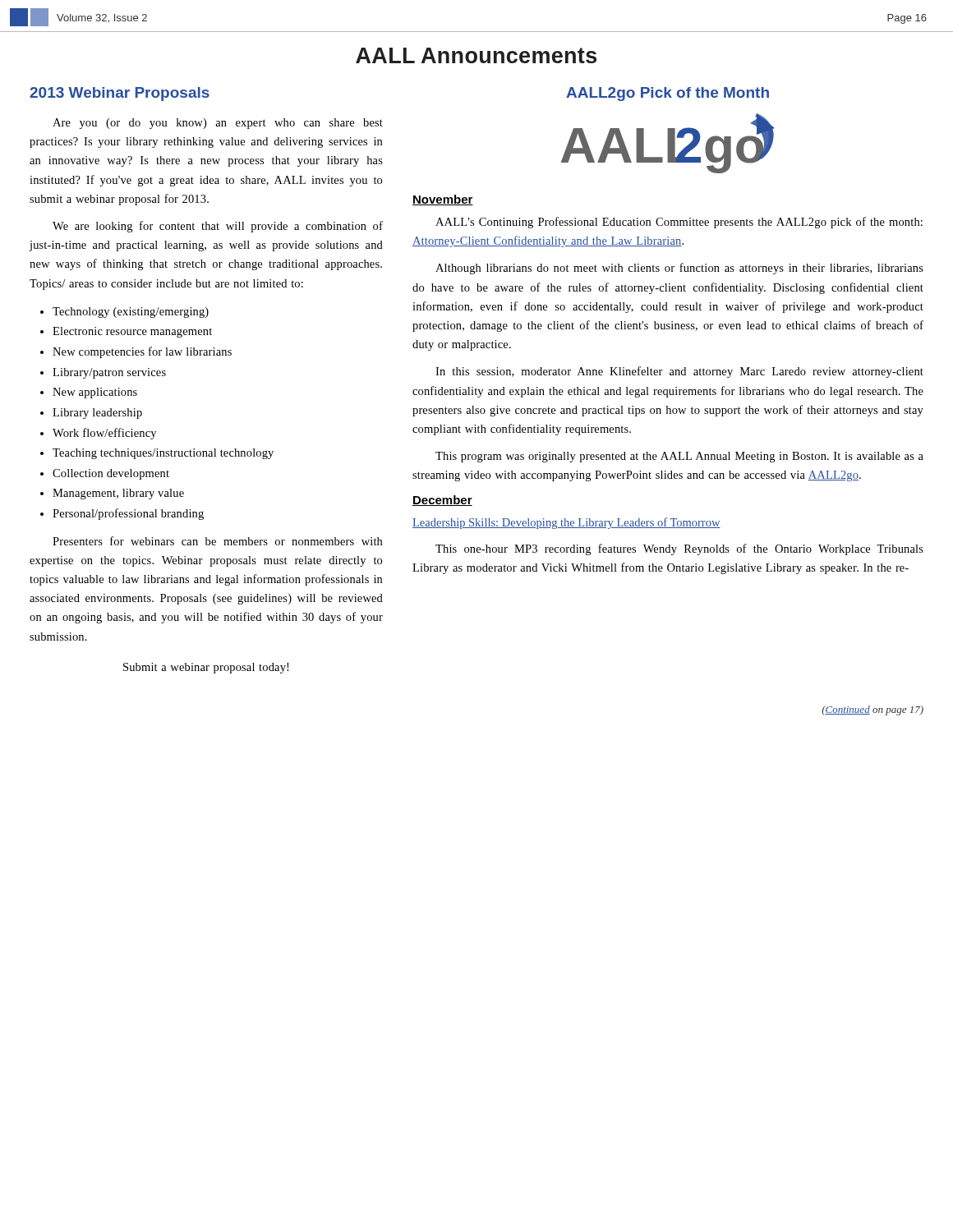The image size is (953, 1232).
Task: Find the block on this page that starts "In this session, moderator Anne Klinefelter and"
Action: click(x=668, y=400)
